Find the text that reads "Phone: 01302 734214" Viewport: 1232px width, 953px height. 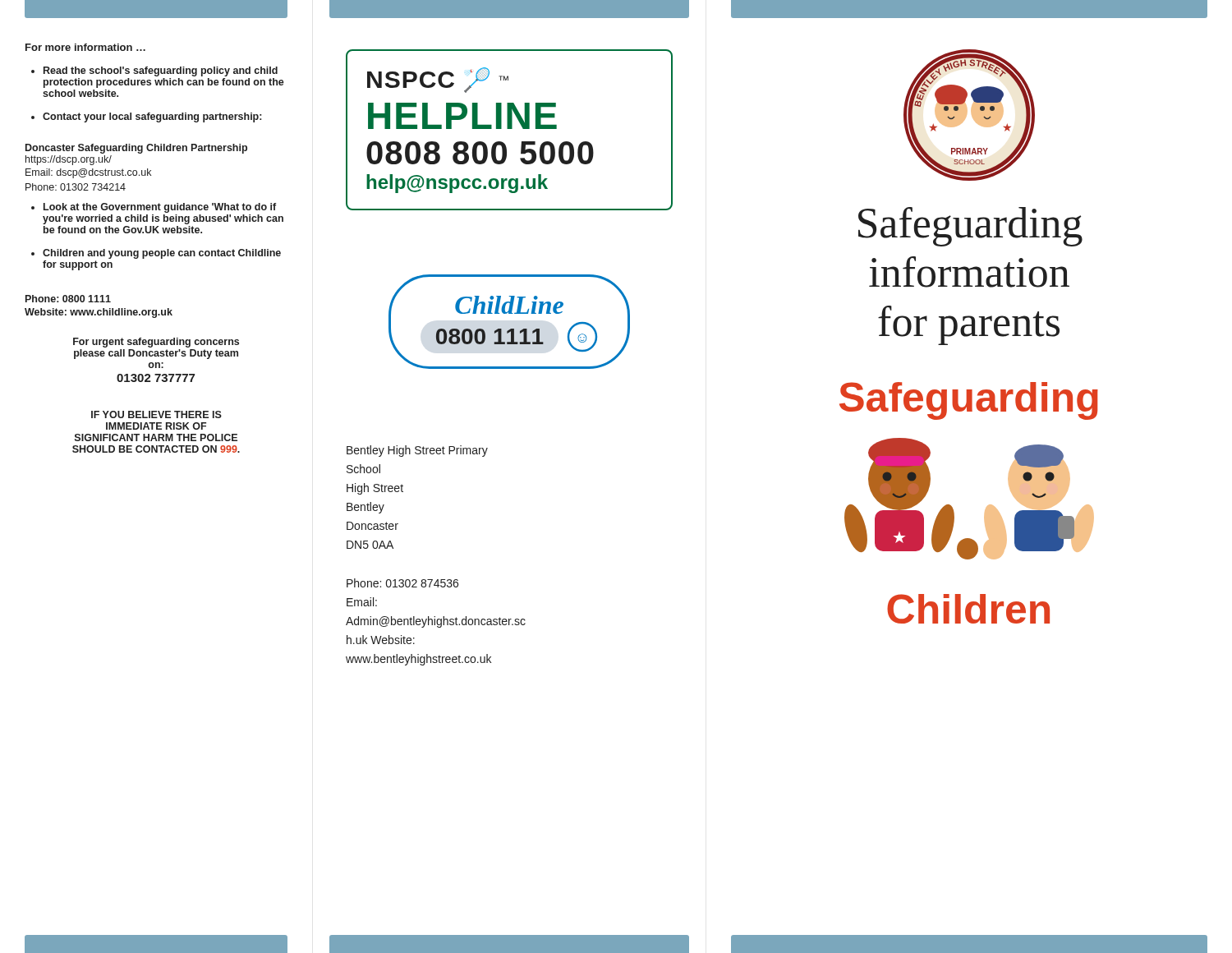75,187
